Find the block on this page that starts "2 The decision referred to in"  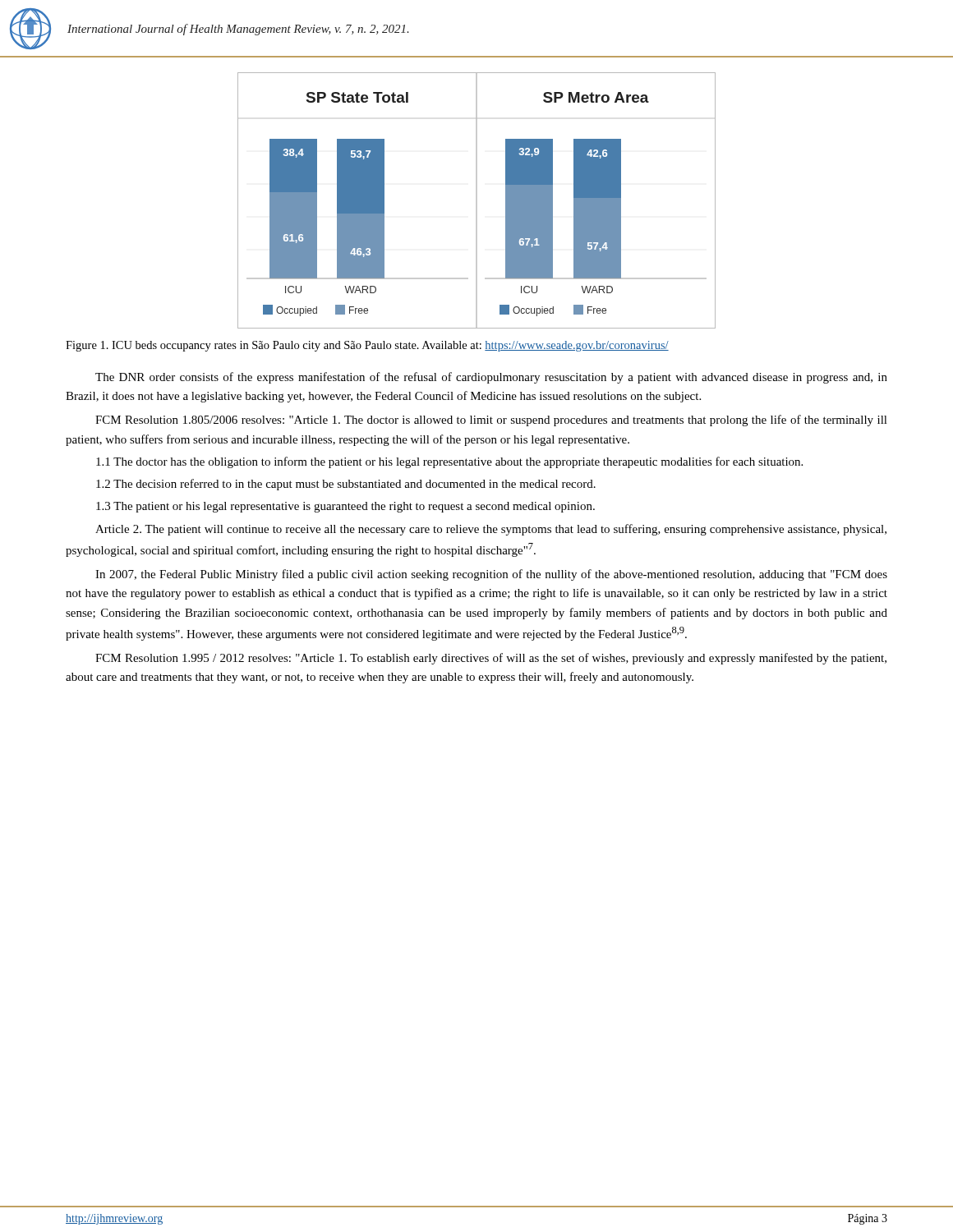pyautogui.click(x=346, y=484)
